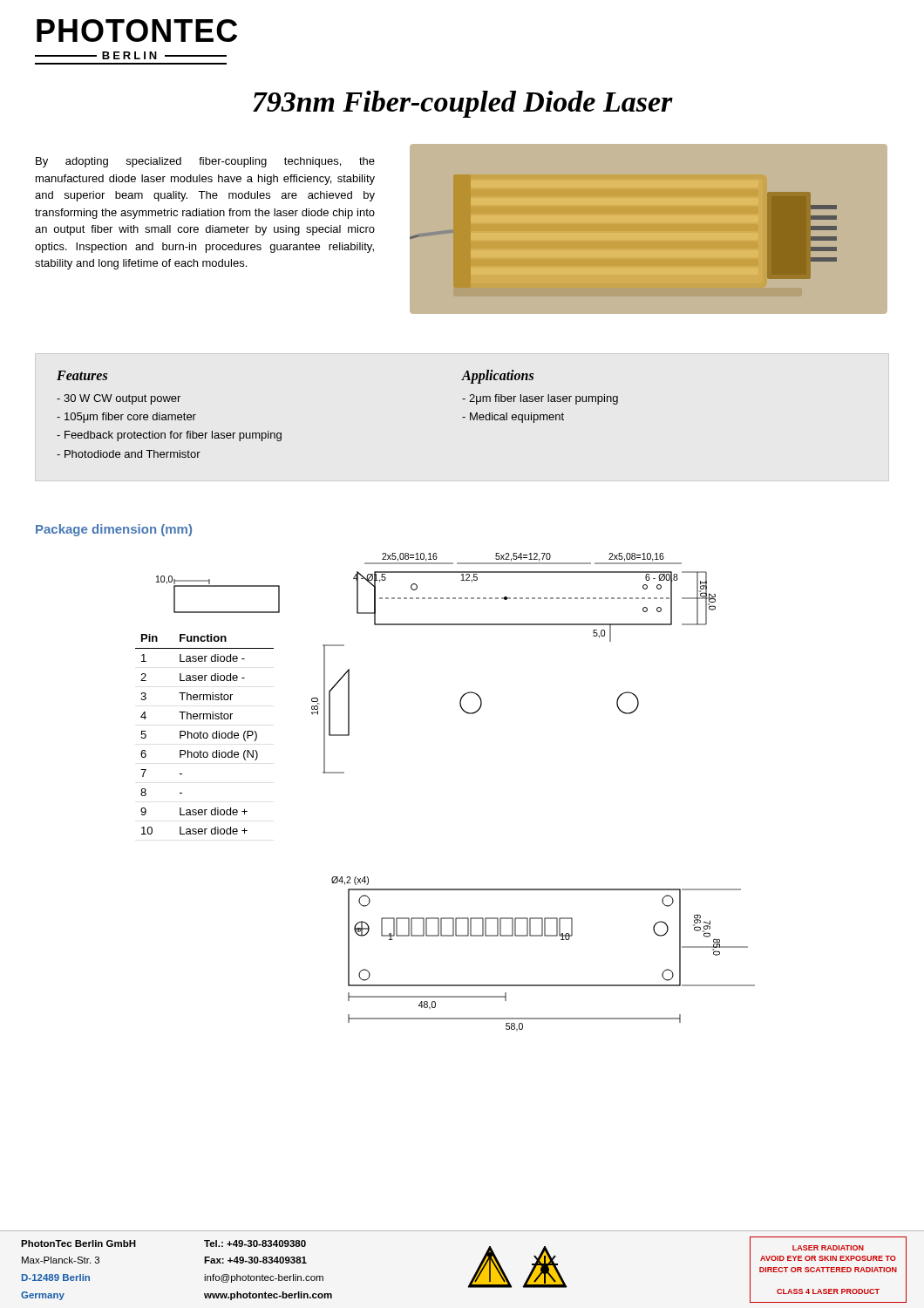Find the list item that says "30 W CW output power"

coord(119,398)
